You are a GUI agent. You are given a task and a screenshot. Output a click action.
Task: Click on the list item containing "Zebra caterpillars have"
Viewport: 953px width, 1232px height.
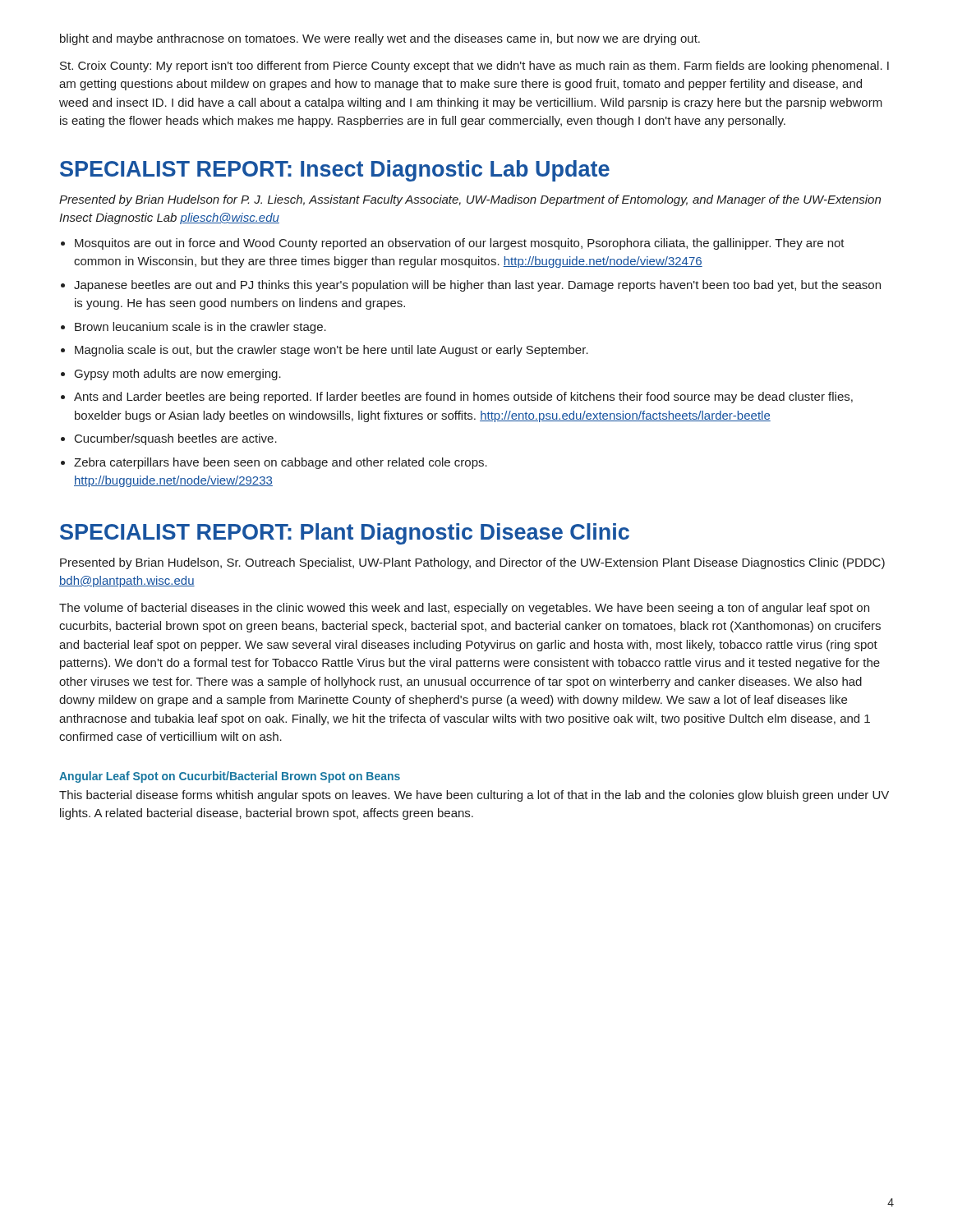281,471
